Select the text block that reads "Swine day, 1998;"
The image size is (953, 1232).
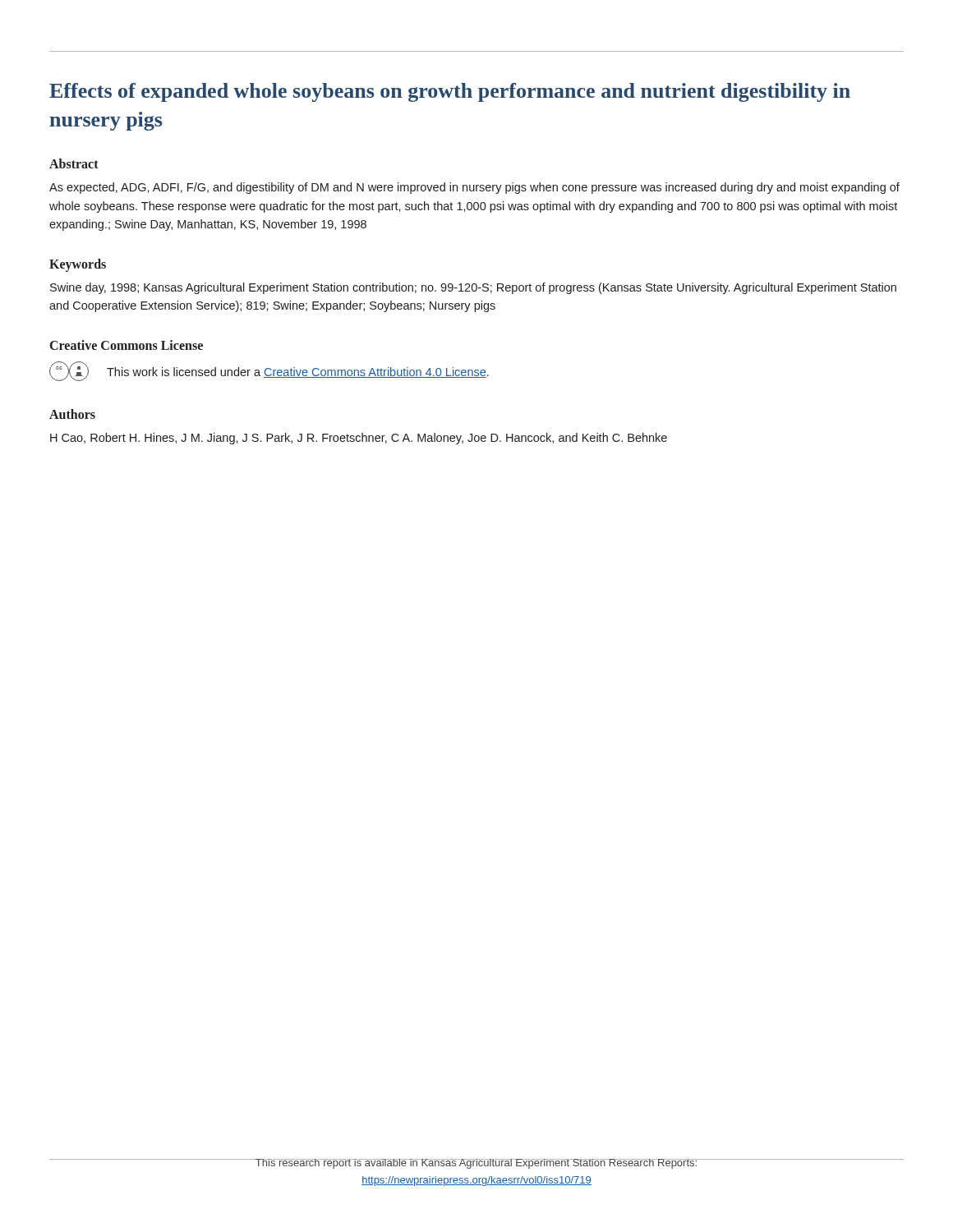point(473,296)
